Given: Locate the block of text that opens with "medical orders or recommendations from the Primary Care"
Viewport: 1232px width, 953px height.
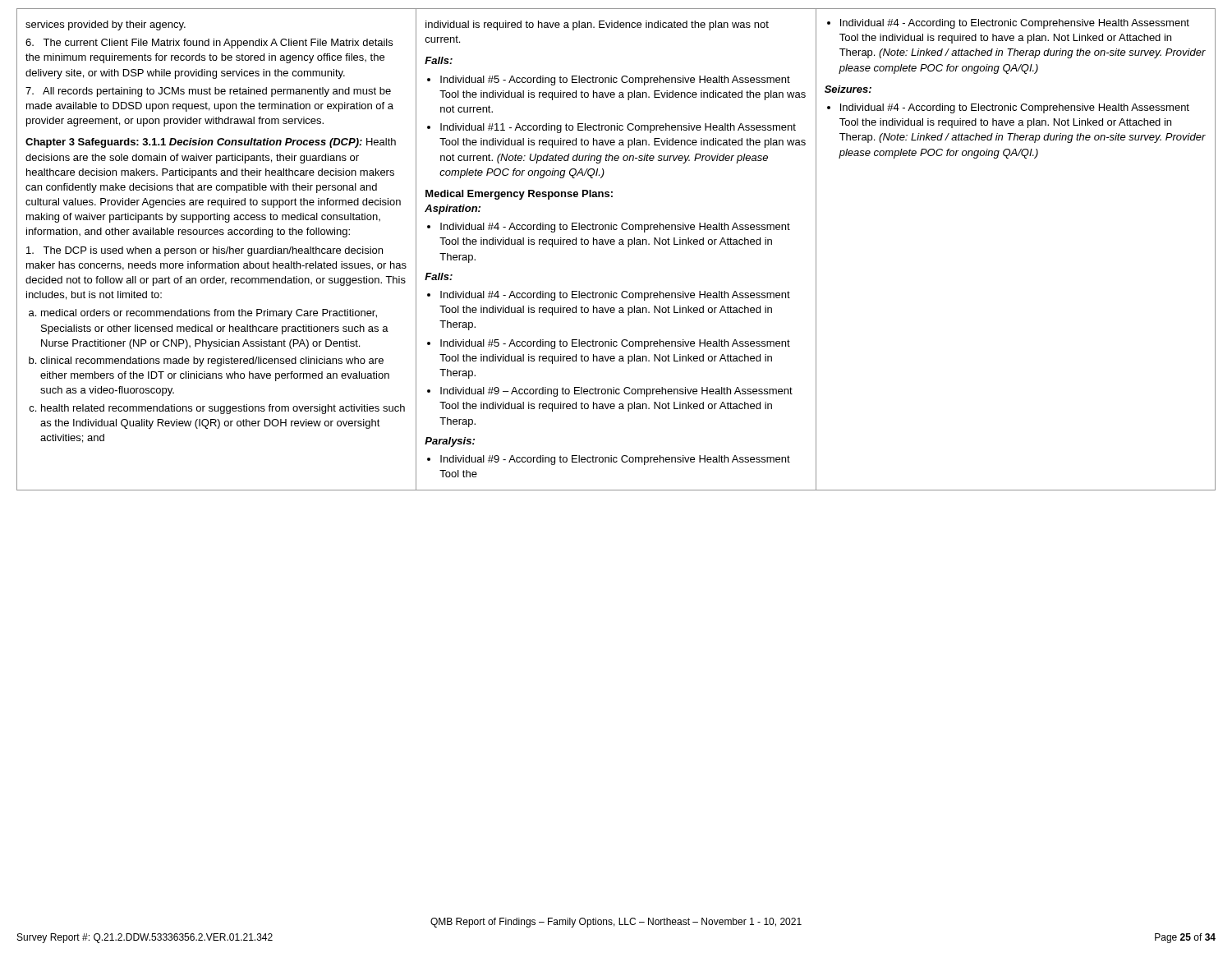Looking at the screenshot, I should [x=214, y=328].
